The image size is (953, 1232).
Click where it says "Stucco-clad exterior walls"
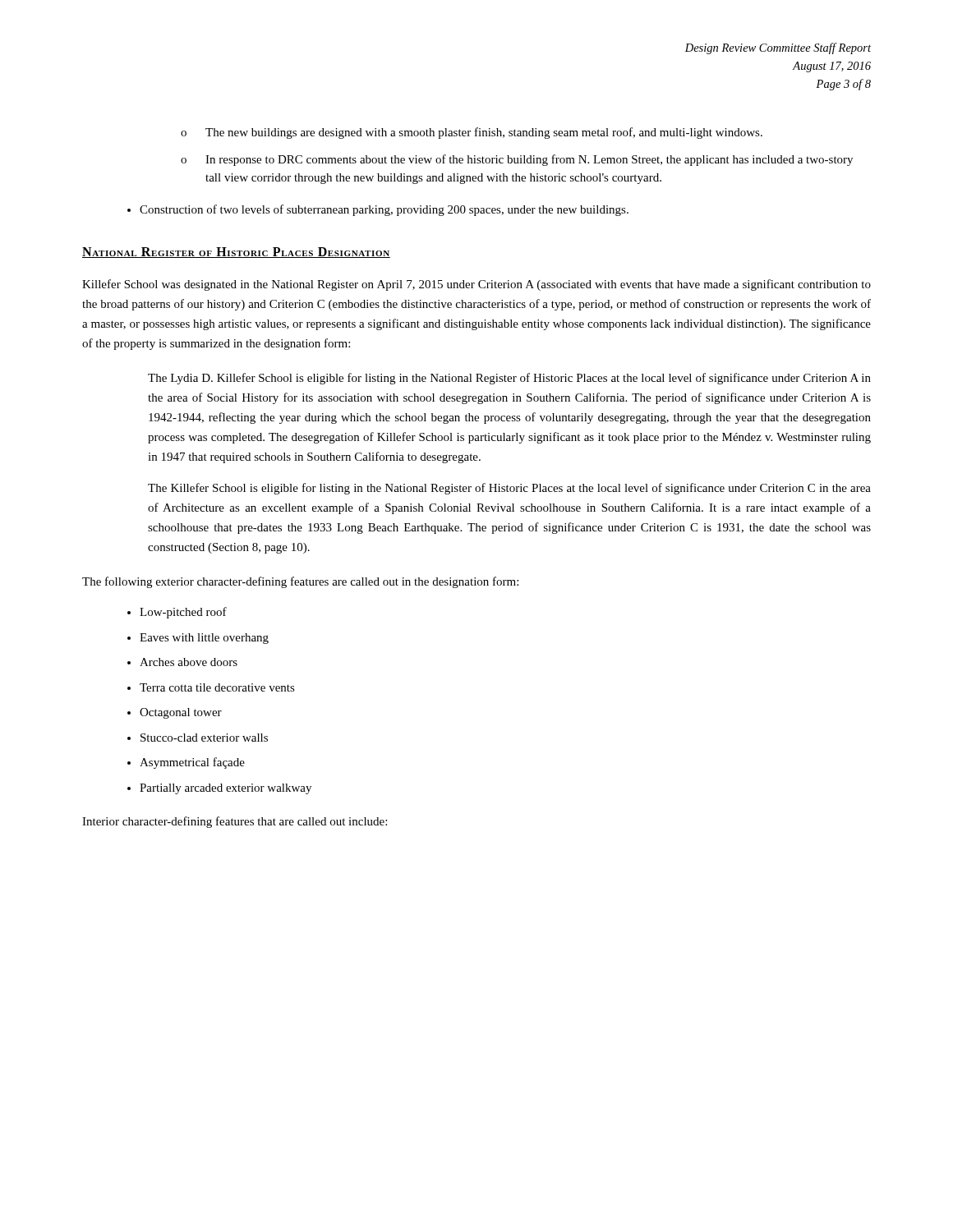click(x=204, y=737)
